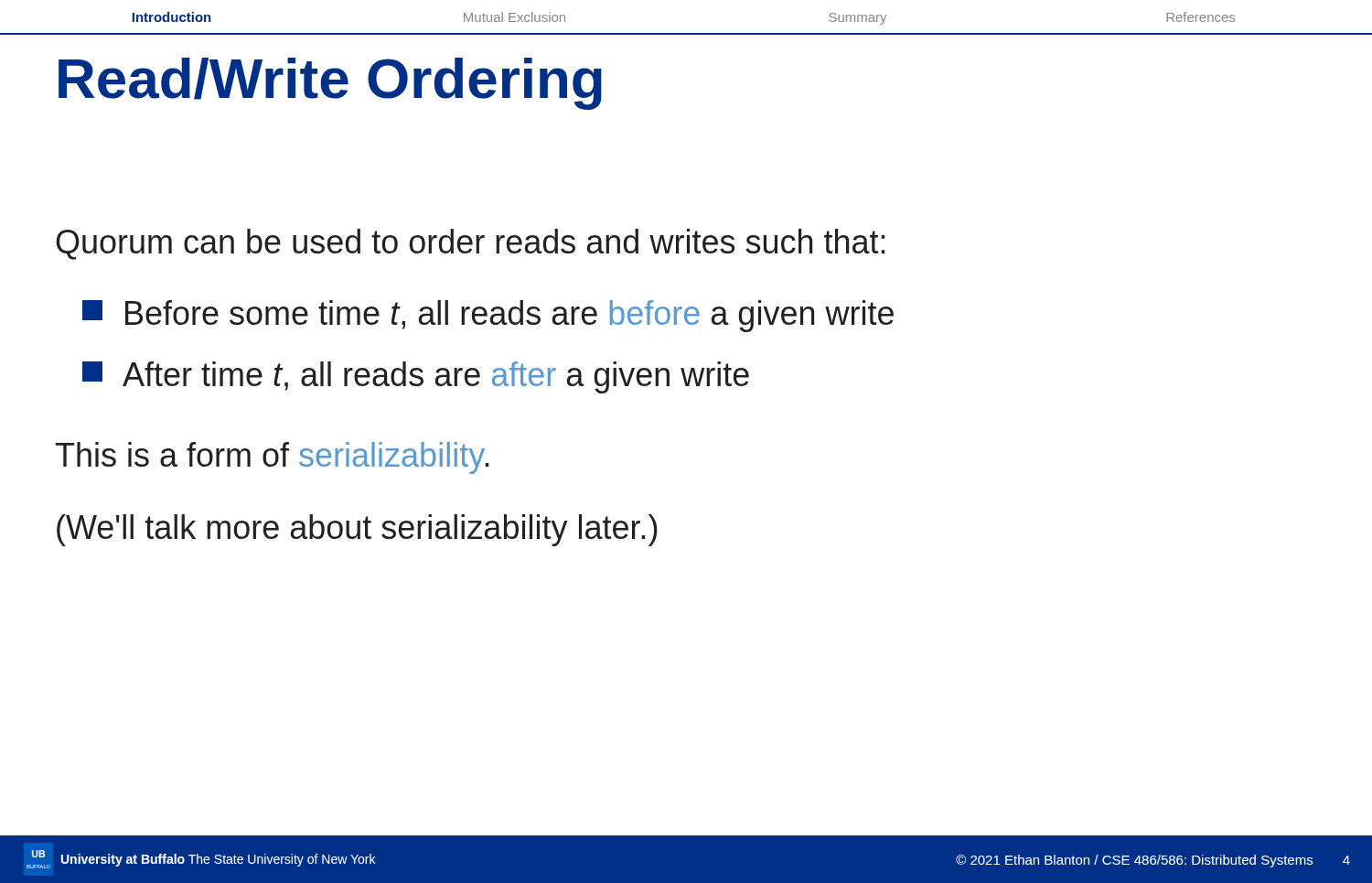The image size is (1372, 883).
Task: Find the text block with the text "Quorum can be"
Action: click(x=471, y=242)
